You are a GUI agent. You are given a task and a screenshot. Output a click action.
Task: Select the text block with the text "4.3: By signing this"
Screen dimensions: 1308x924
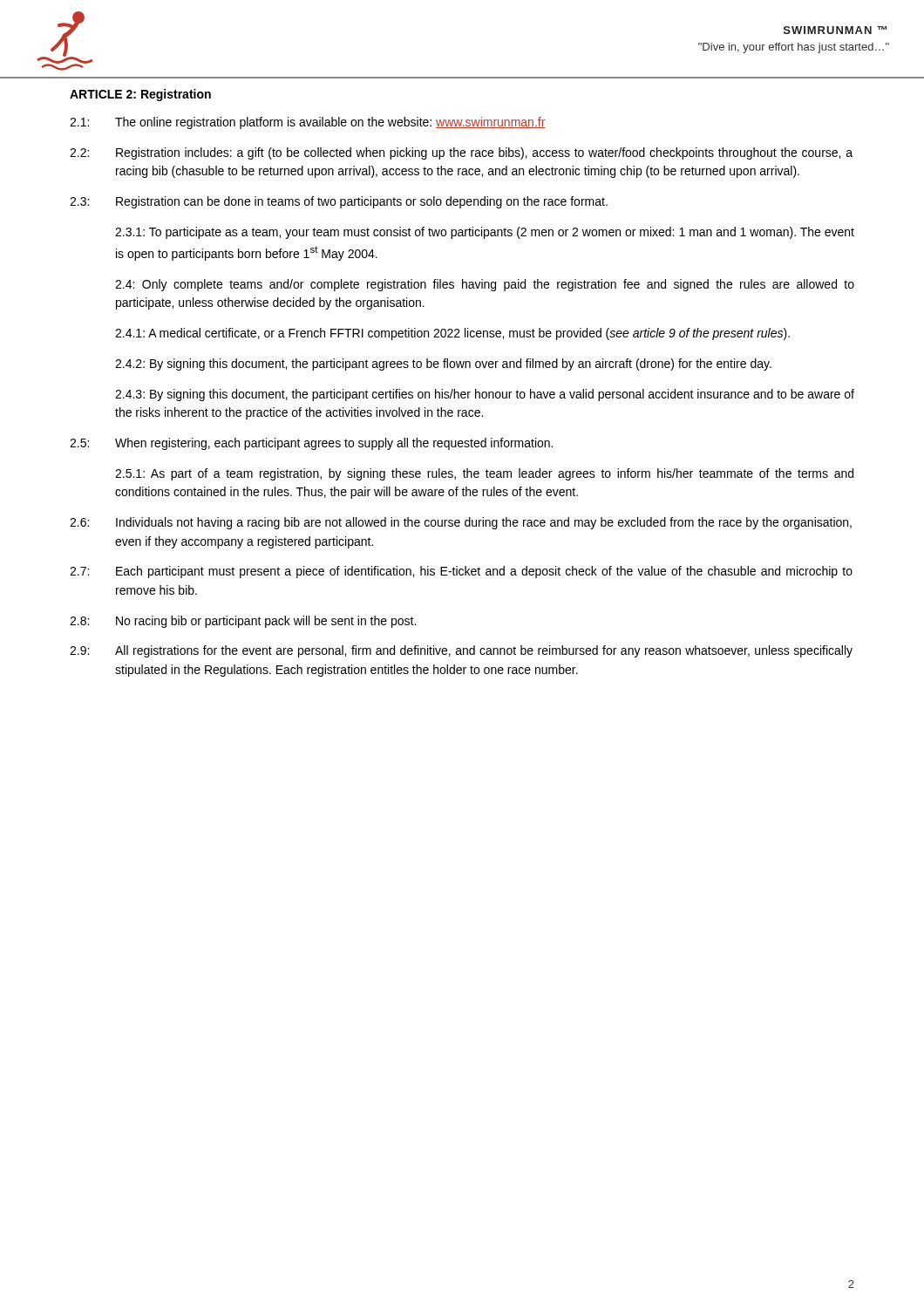tap(485, 403)
